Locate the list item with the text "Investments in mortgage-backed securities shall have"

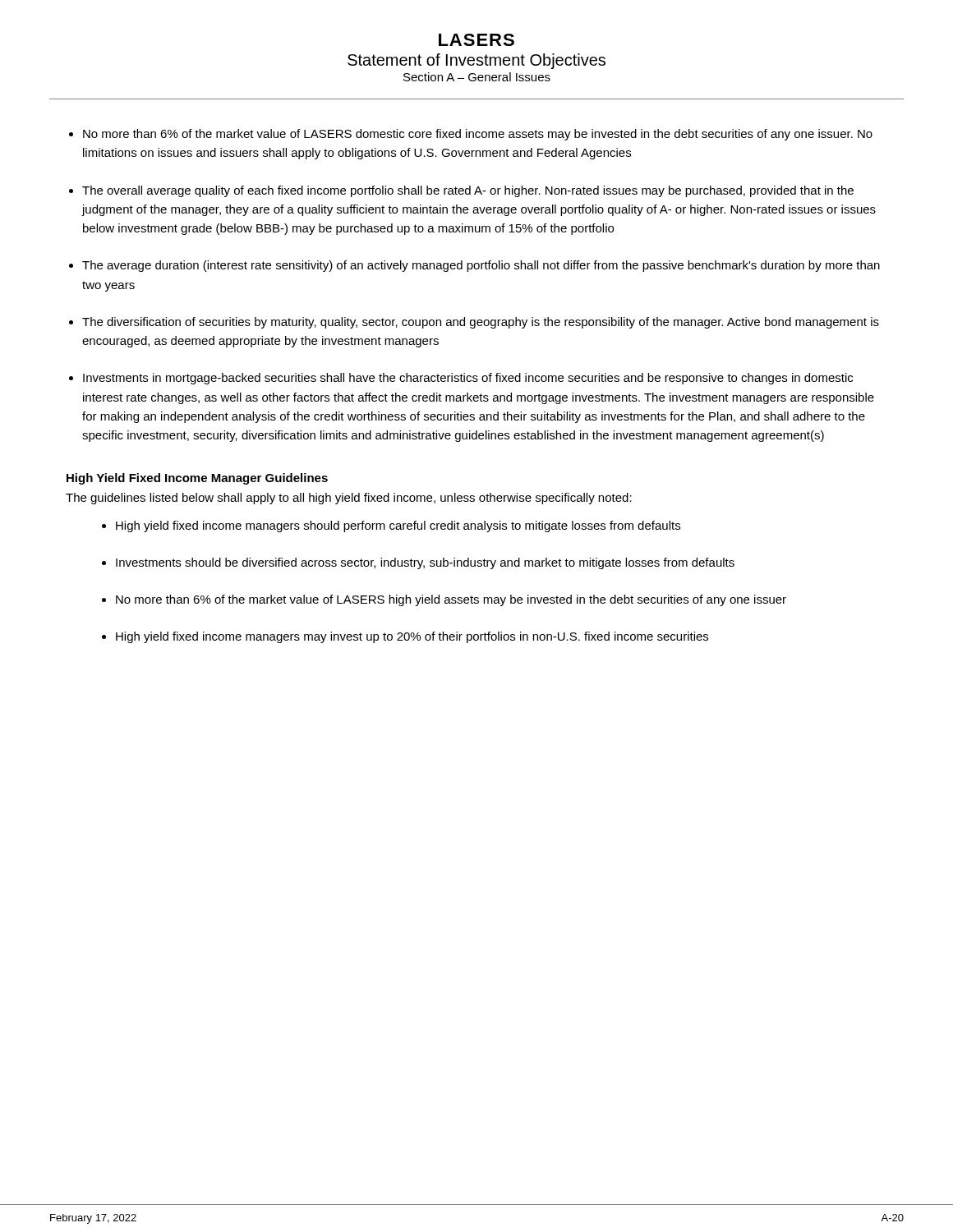coord(478,406)
